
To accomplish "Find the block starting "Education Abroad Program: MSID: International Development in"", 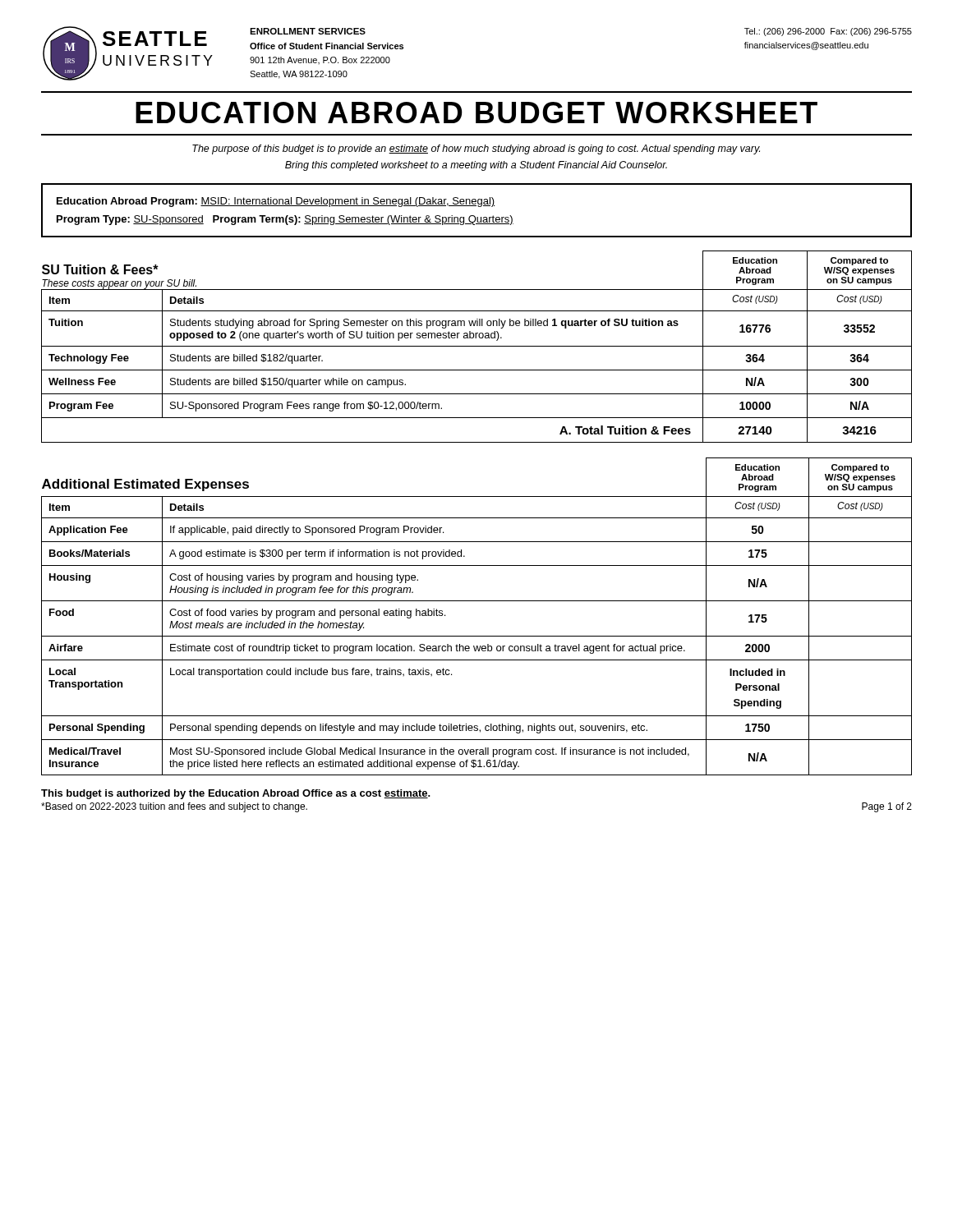I will 476,210.
